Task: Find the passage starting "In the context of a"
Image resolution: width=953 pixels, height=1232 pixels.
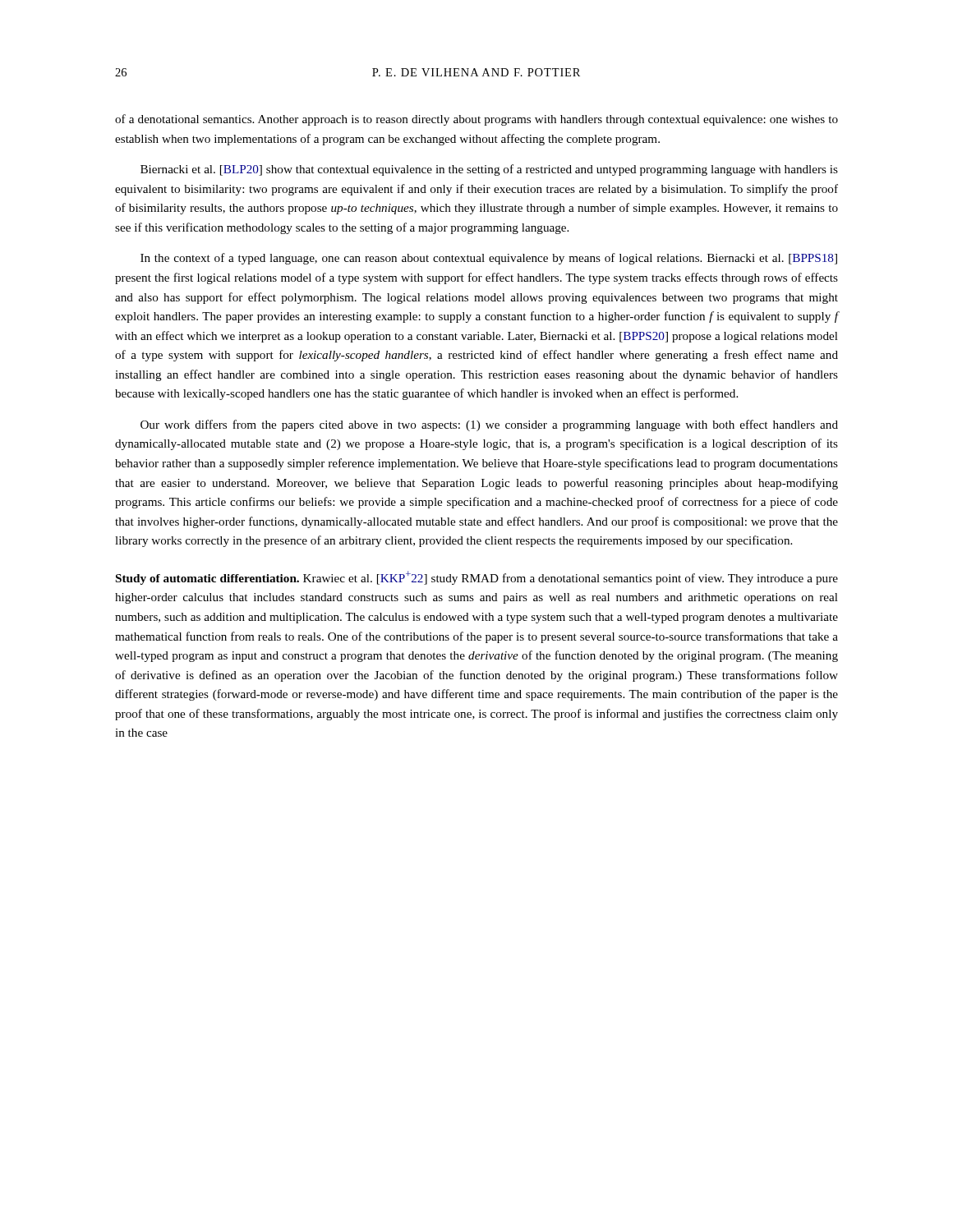Action: (476, 326)
